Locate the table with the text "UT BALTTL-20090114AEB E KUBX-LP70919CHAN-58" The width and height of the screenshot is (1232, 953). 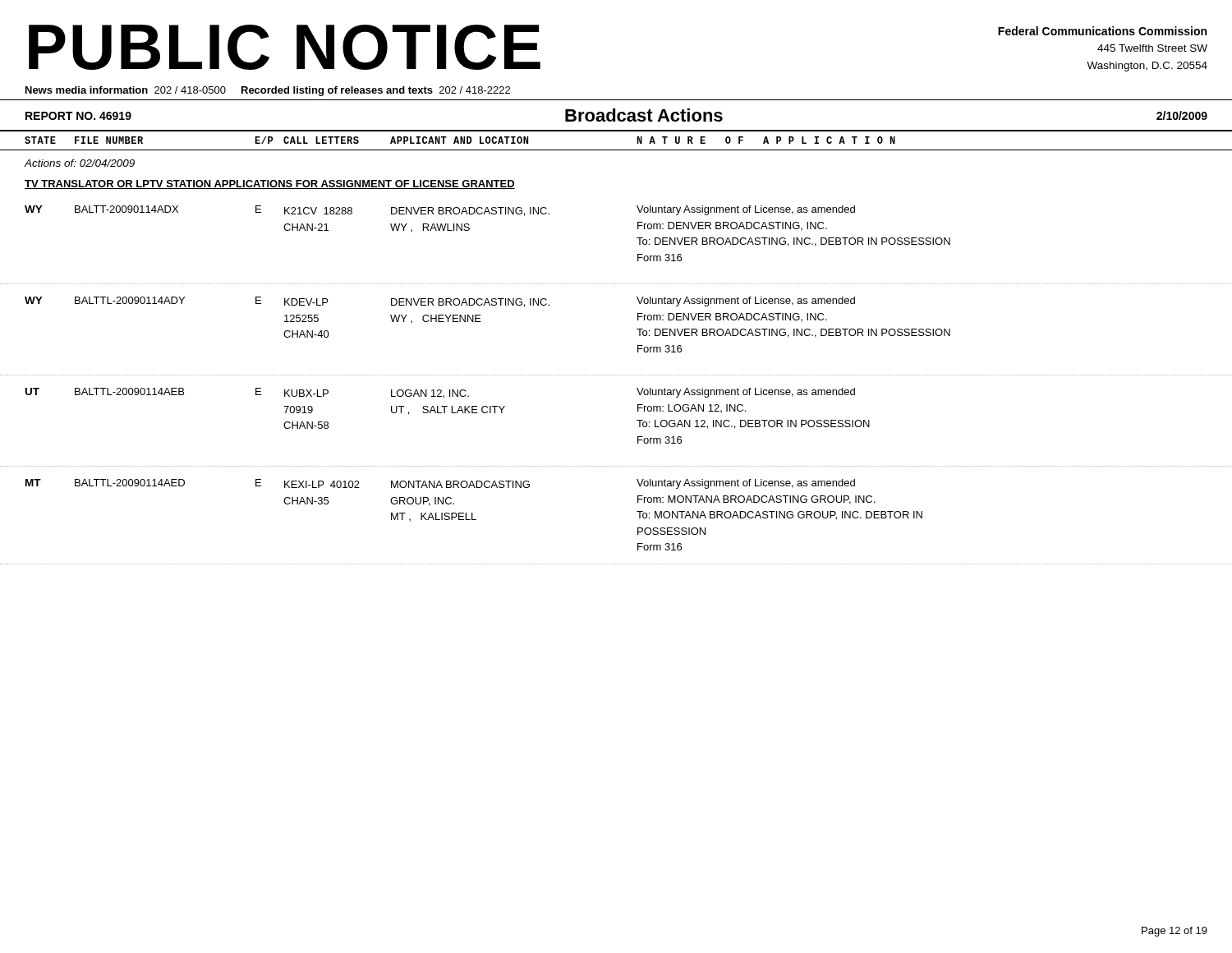(x=616, y=421)
